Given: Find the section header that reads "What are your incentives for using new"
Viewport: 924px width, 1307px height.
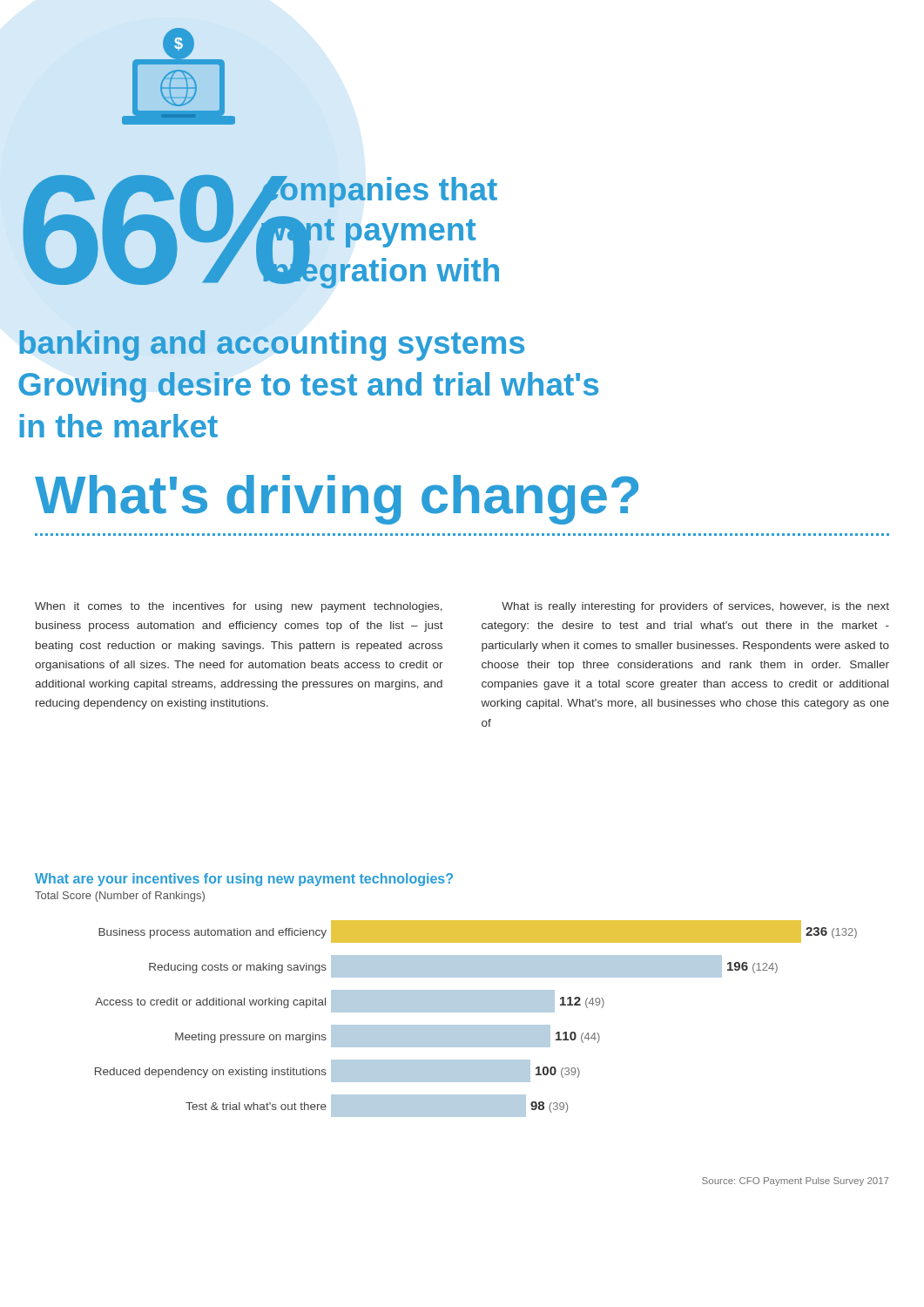Looking at the screenshot, I should (244, 879).
